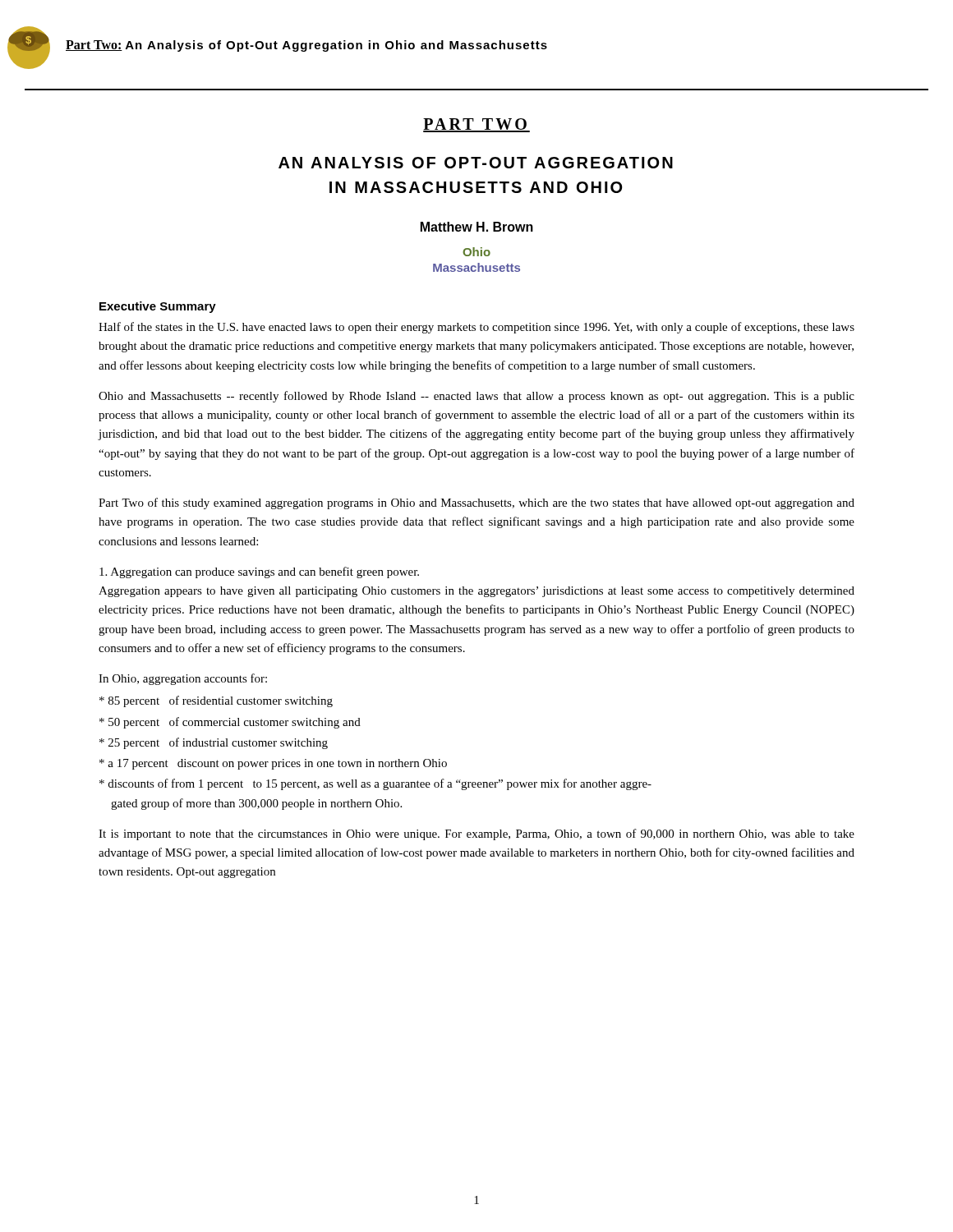The width and height of the screenshot is (953, 1232).
Task: Click where it says "Executive Summary"
Action: [x=157, y=306]
